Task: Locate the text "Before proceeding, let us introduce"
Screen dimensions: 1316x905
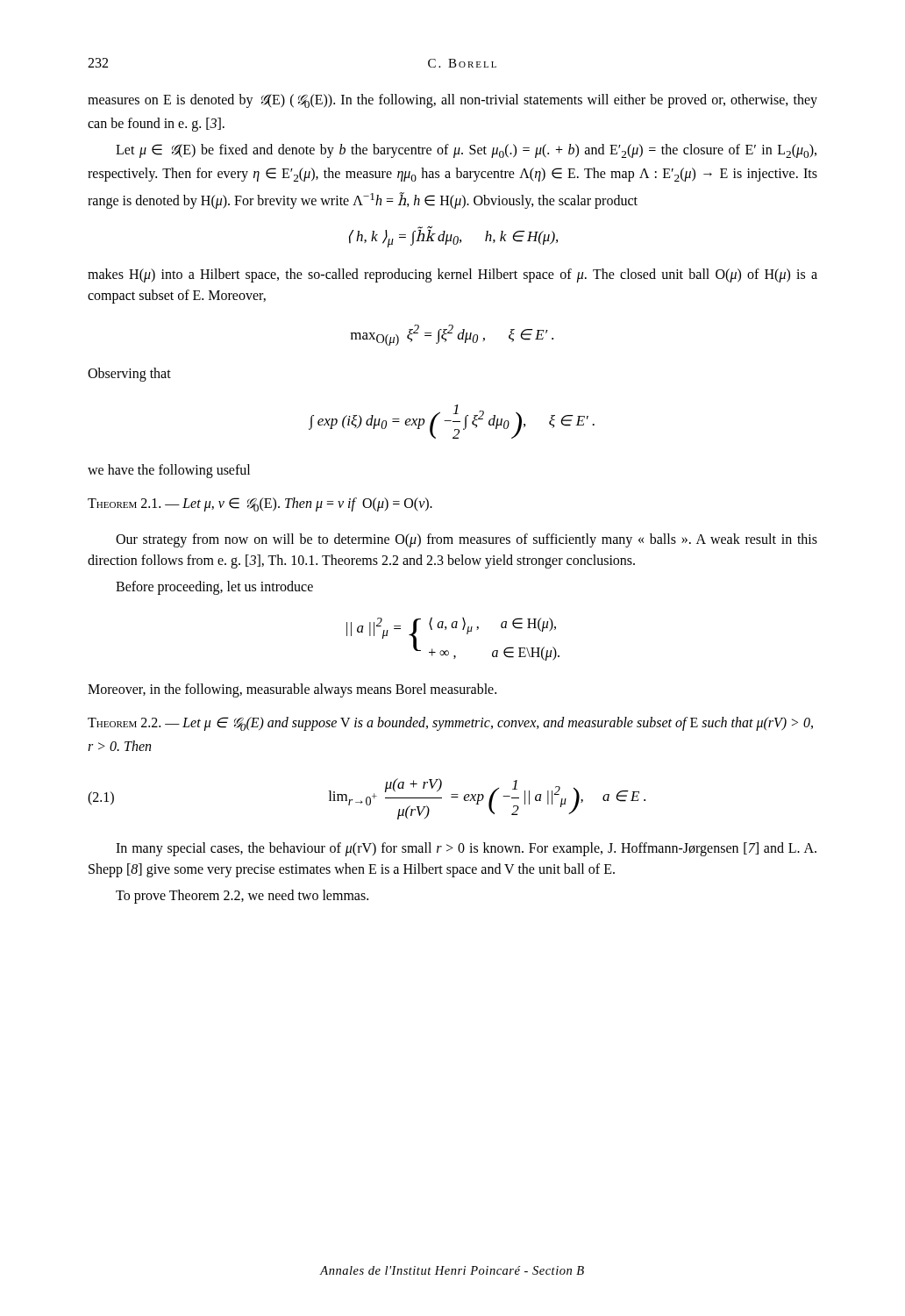Action: point(214,588)
